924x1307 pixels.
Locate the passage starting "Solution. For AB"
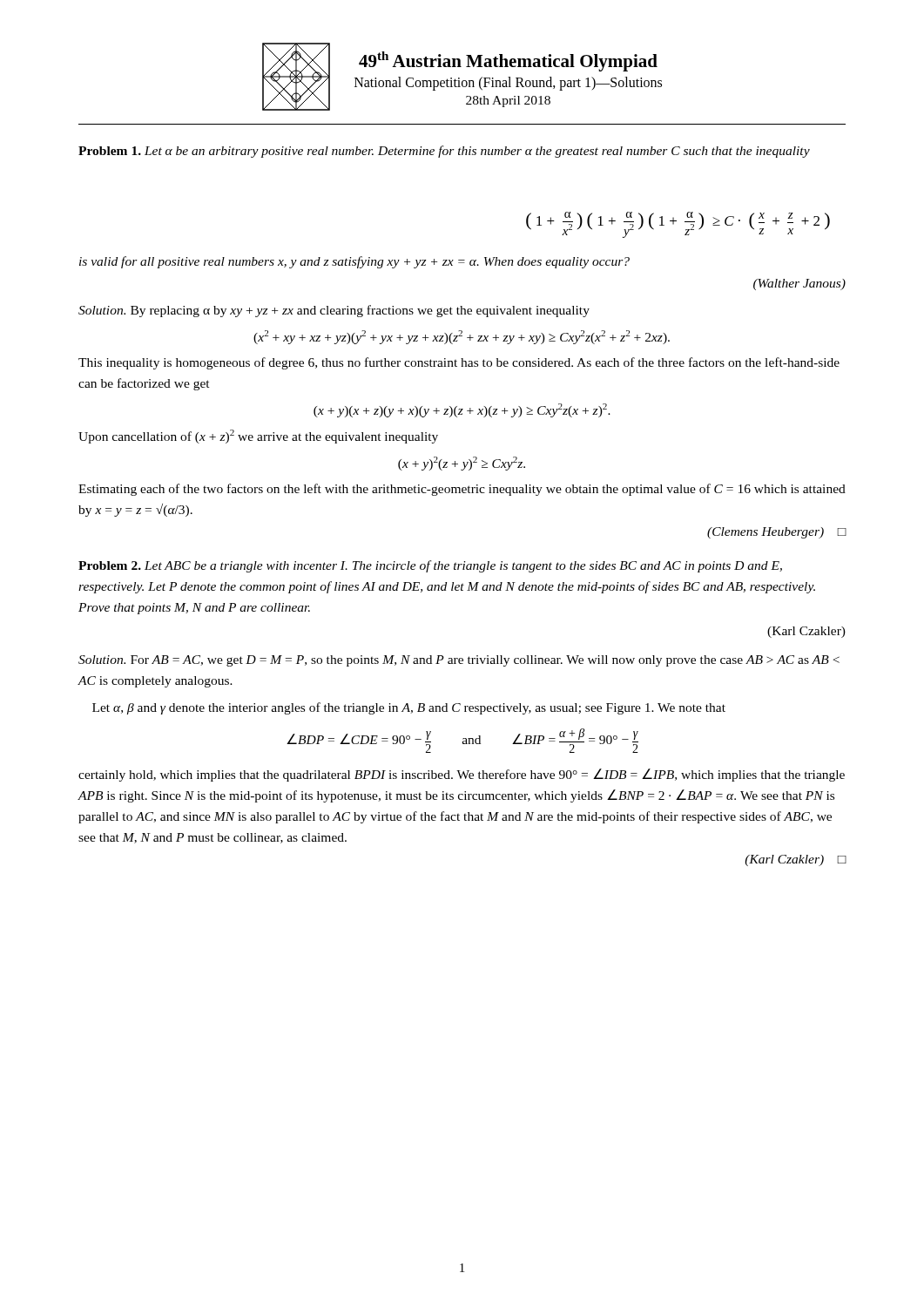pyautogui.click(x=459, y=670)
